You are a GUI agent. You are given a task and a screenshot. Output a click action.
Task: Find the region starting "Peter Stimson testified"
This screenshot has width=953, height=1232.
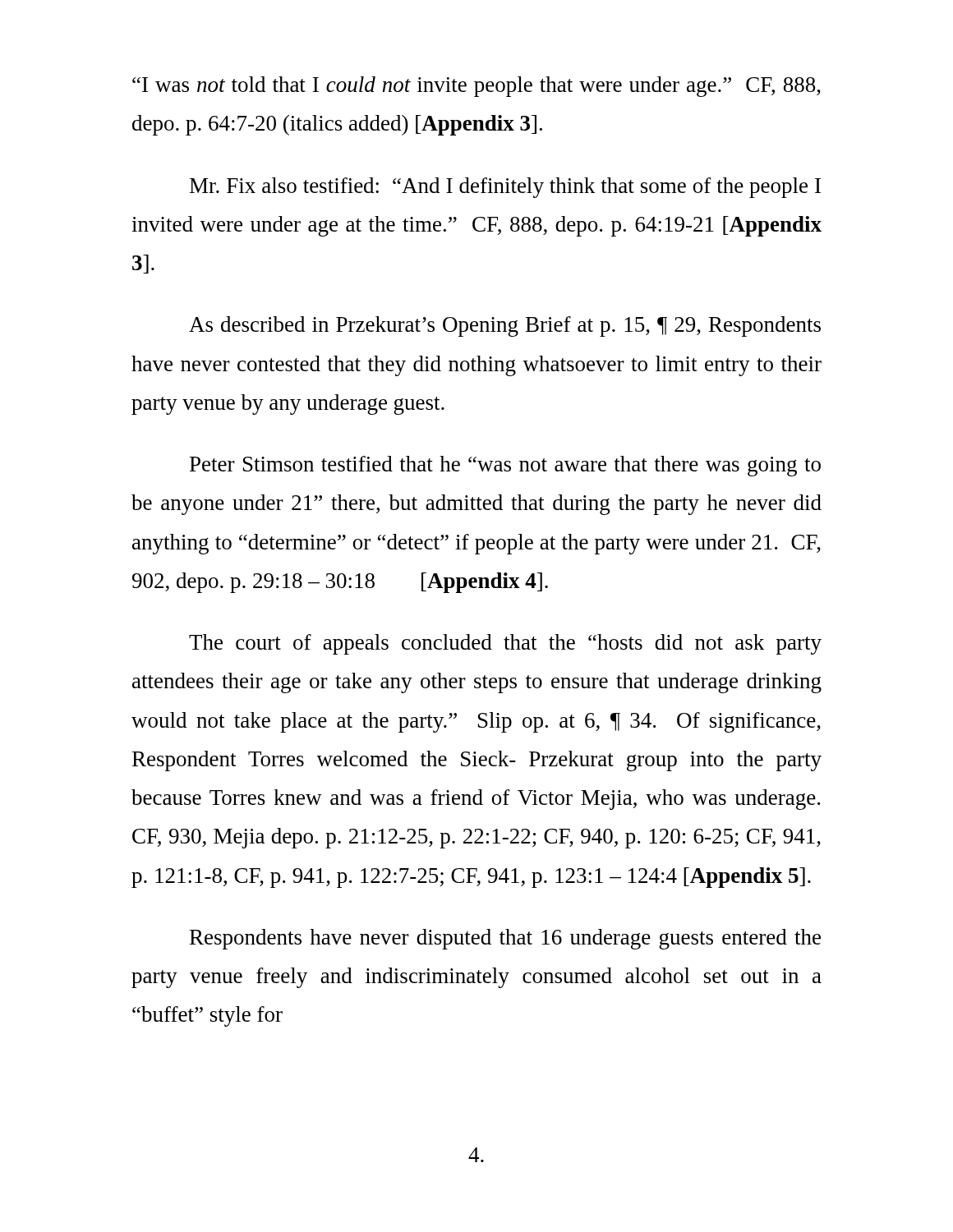tap(505, 466)
